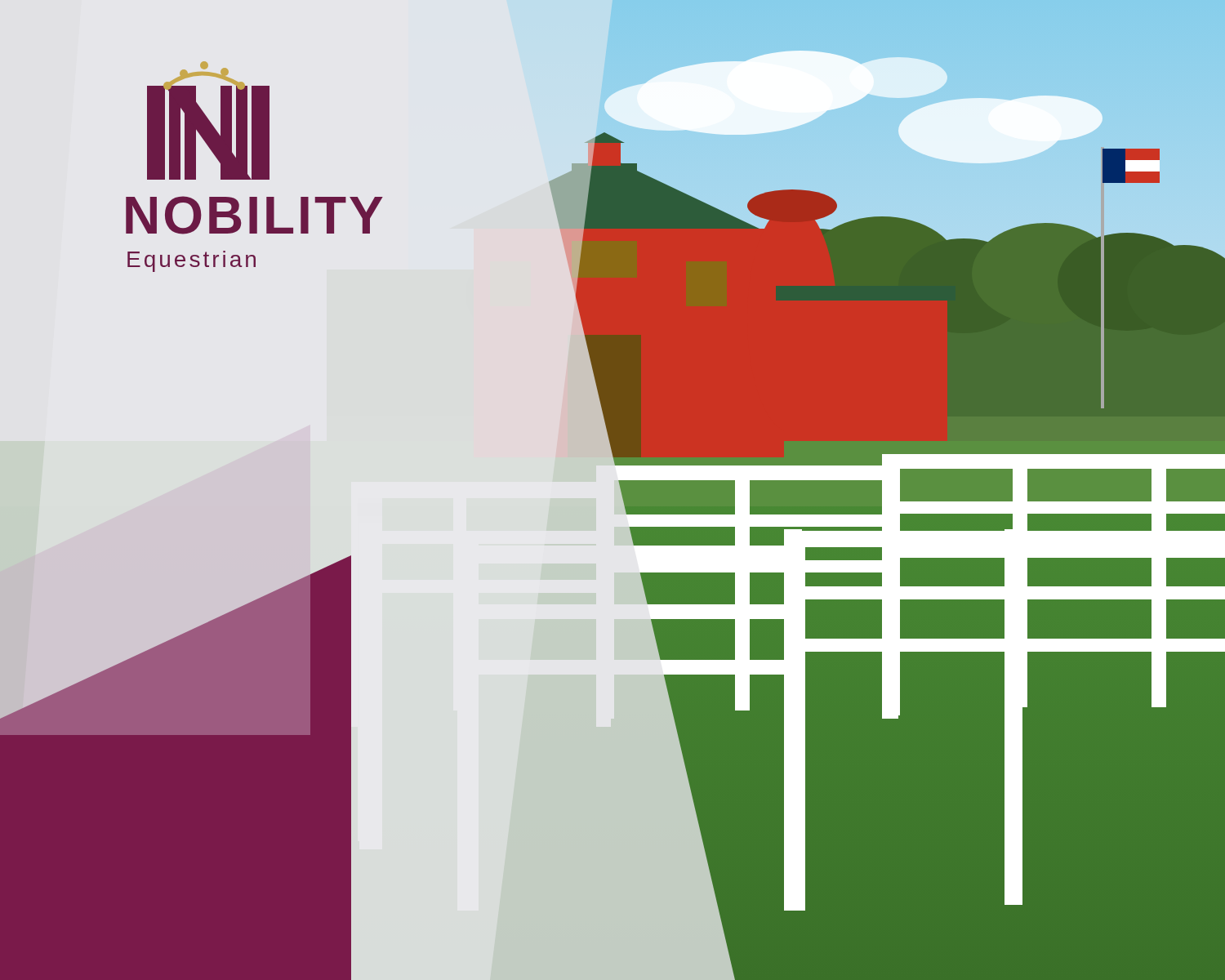
Task: Locate the photo
Action: tap(612, 490)
